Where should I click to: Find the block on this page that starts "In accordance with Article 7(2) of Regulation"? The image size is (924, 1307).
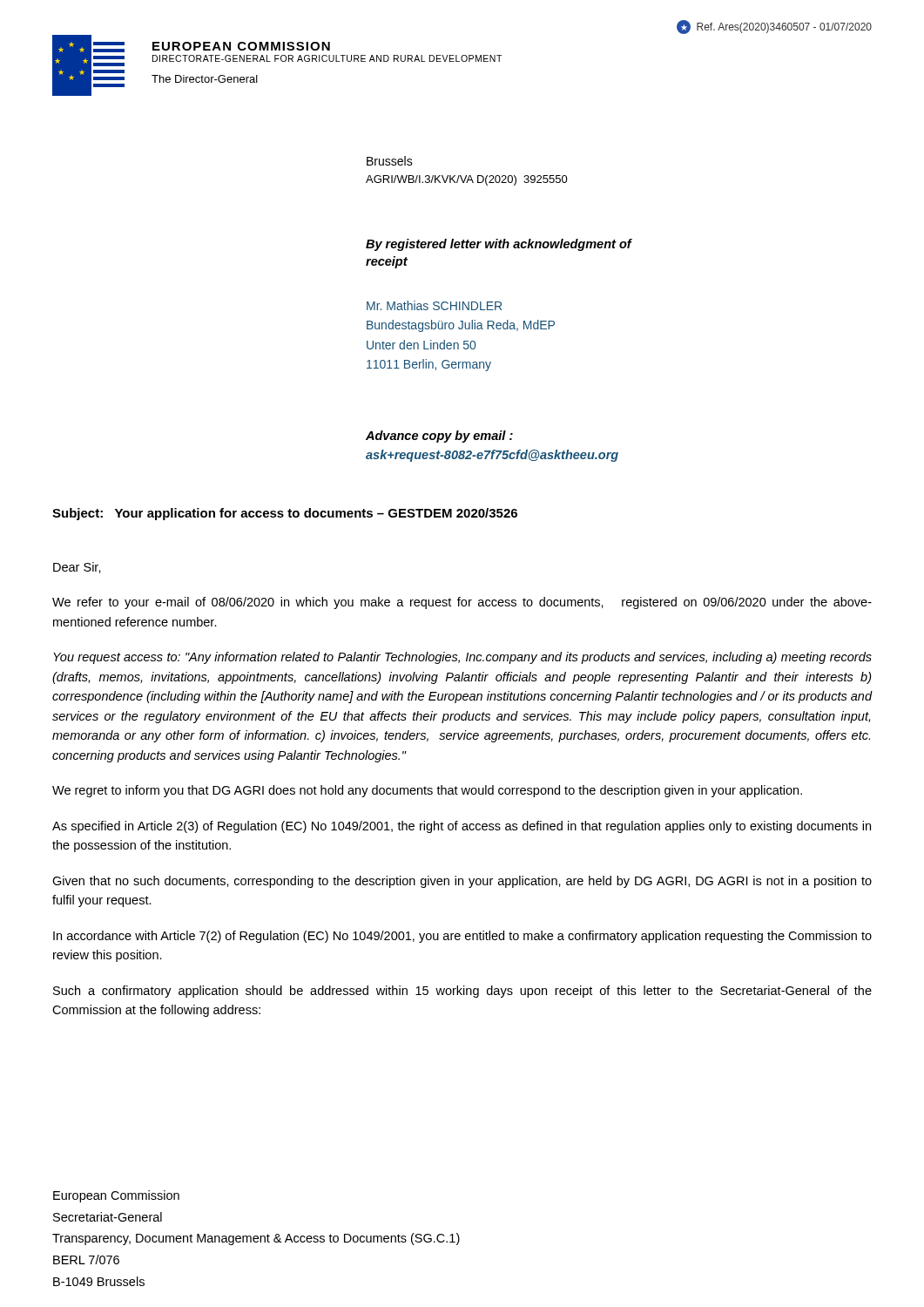pyautogui.click(x=462, y=945)
